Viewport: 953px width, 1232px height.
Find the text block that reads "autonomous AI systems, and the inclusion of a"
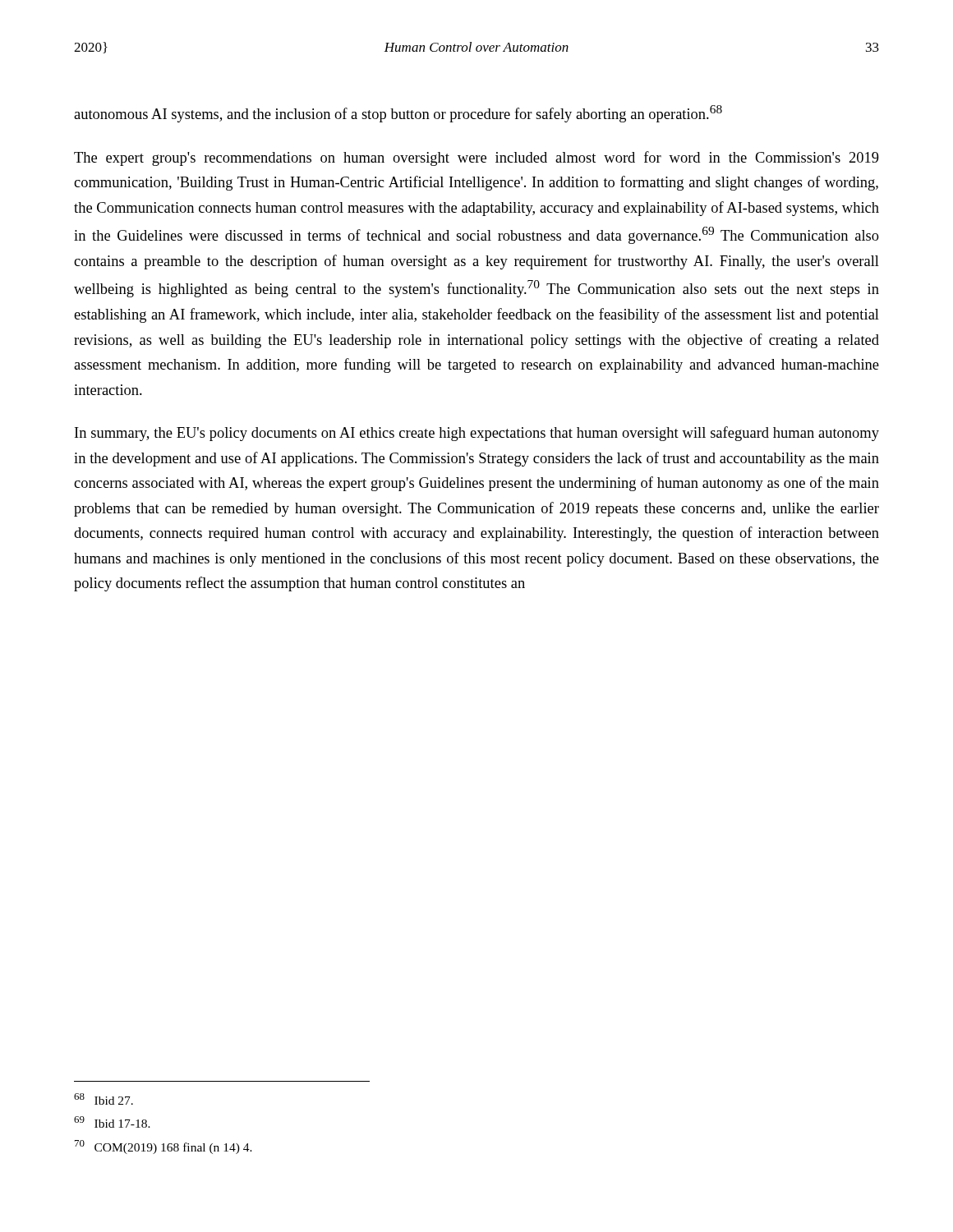pyautogui.click(x=398, y=112)
